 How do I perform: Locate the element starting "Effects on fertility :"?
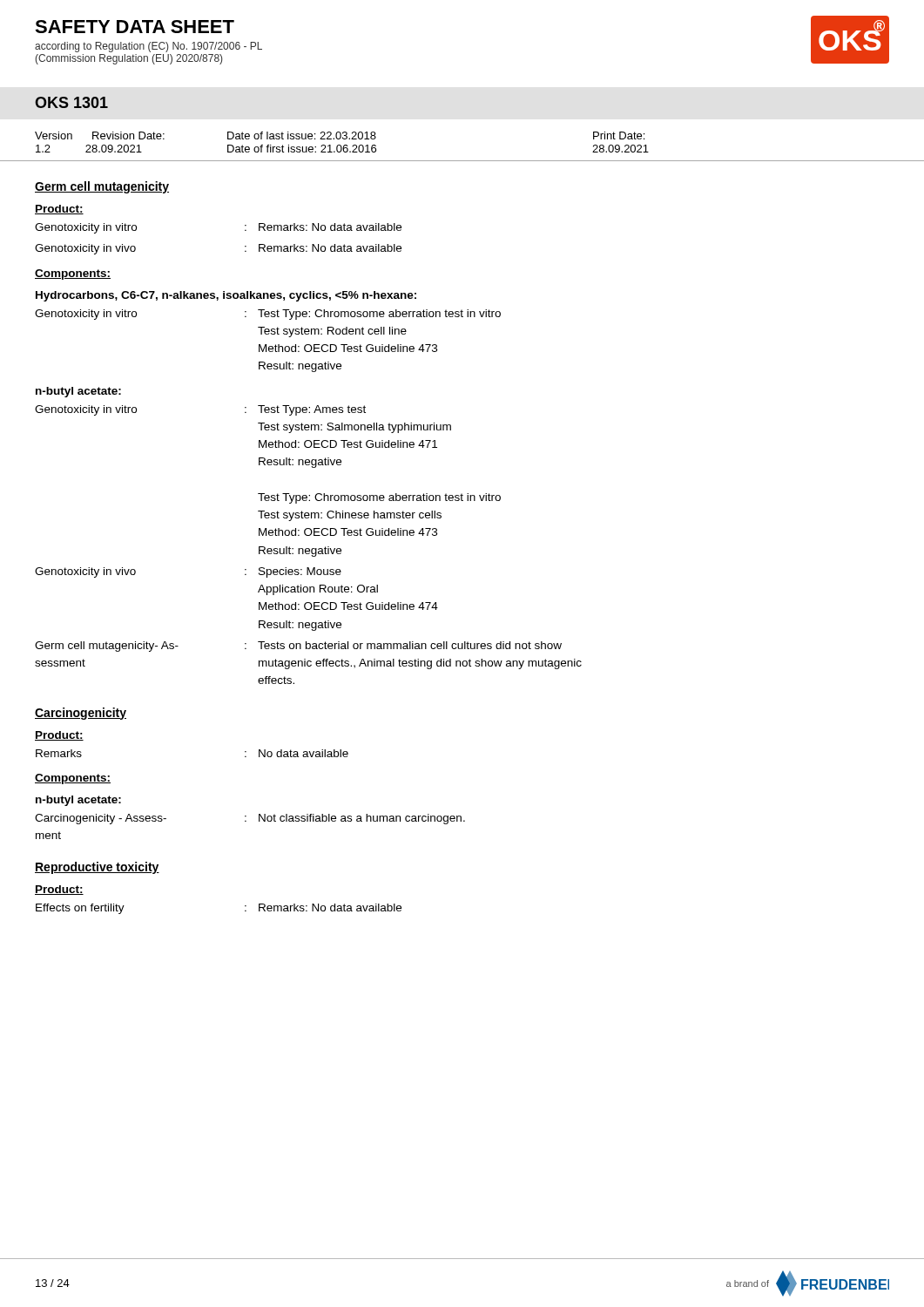[76, 910]
